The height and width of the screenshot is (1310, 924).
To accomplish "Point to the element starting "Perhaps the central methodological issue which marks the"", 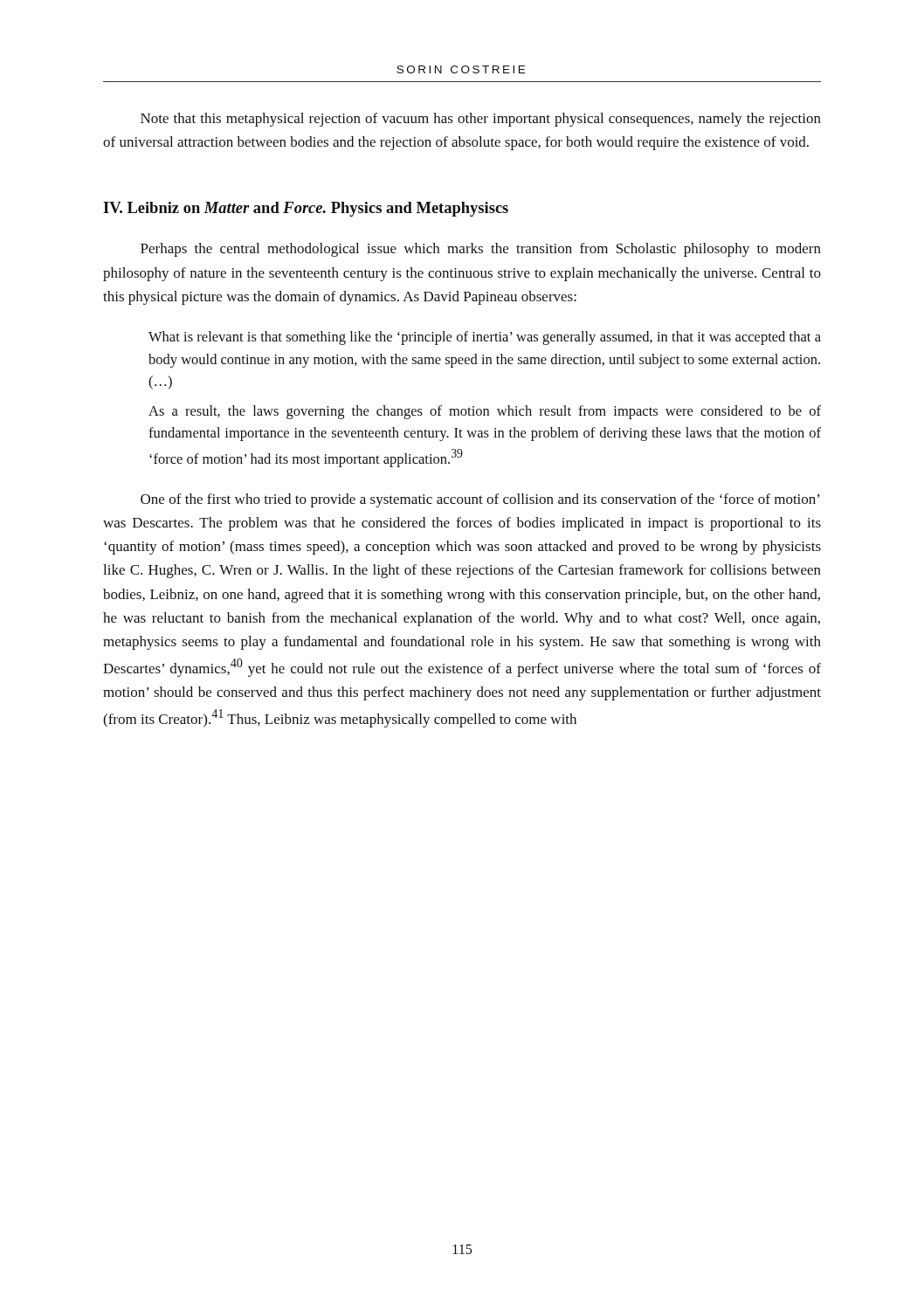I will pos(462,273).
